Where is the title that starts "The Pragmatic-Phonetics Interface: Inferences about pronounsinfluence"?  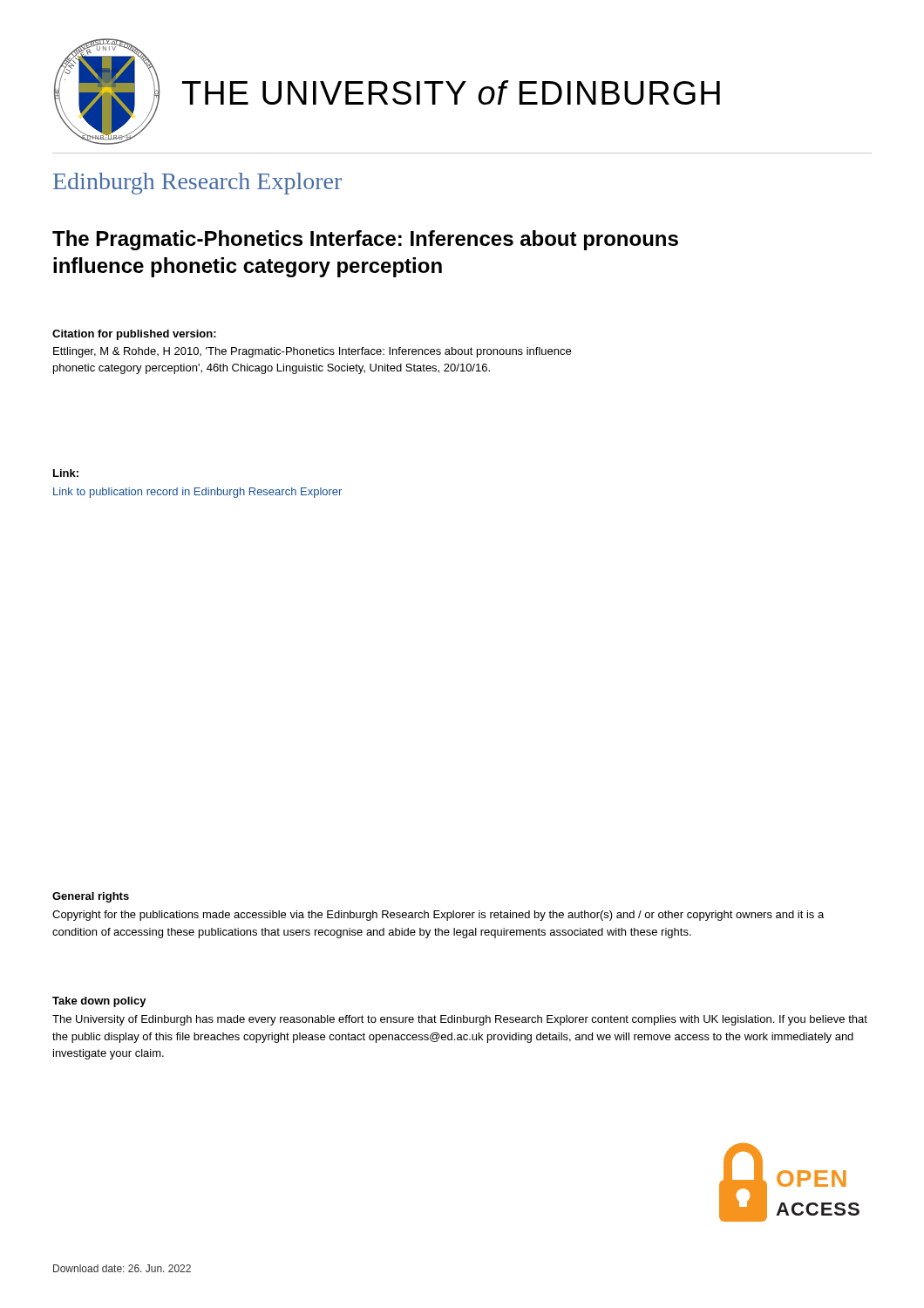click(462, 252)
